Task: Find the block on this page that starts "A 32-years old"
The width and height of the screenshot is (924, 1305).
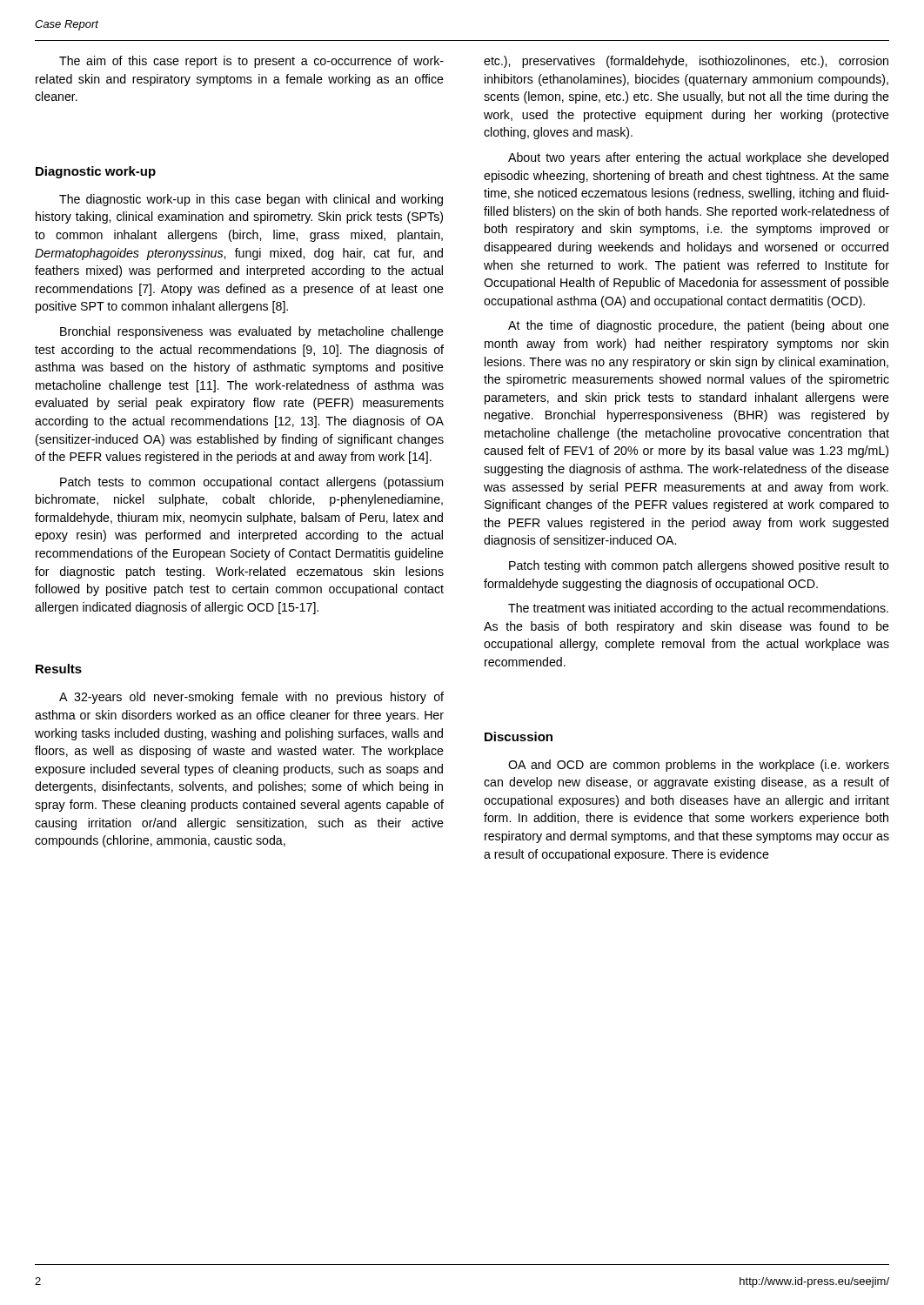Action: tap(239, 769)
